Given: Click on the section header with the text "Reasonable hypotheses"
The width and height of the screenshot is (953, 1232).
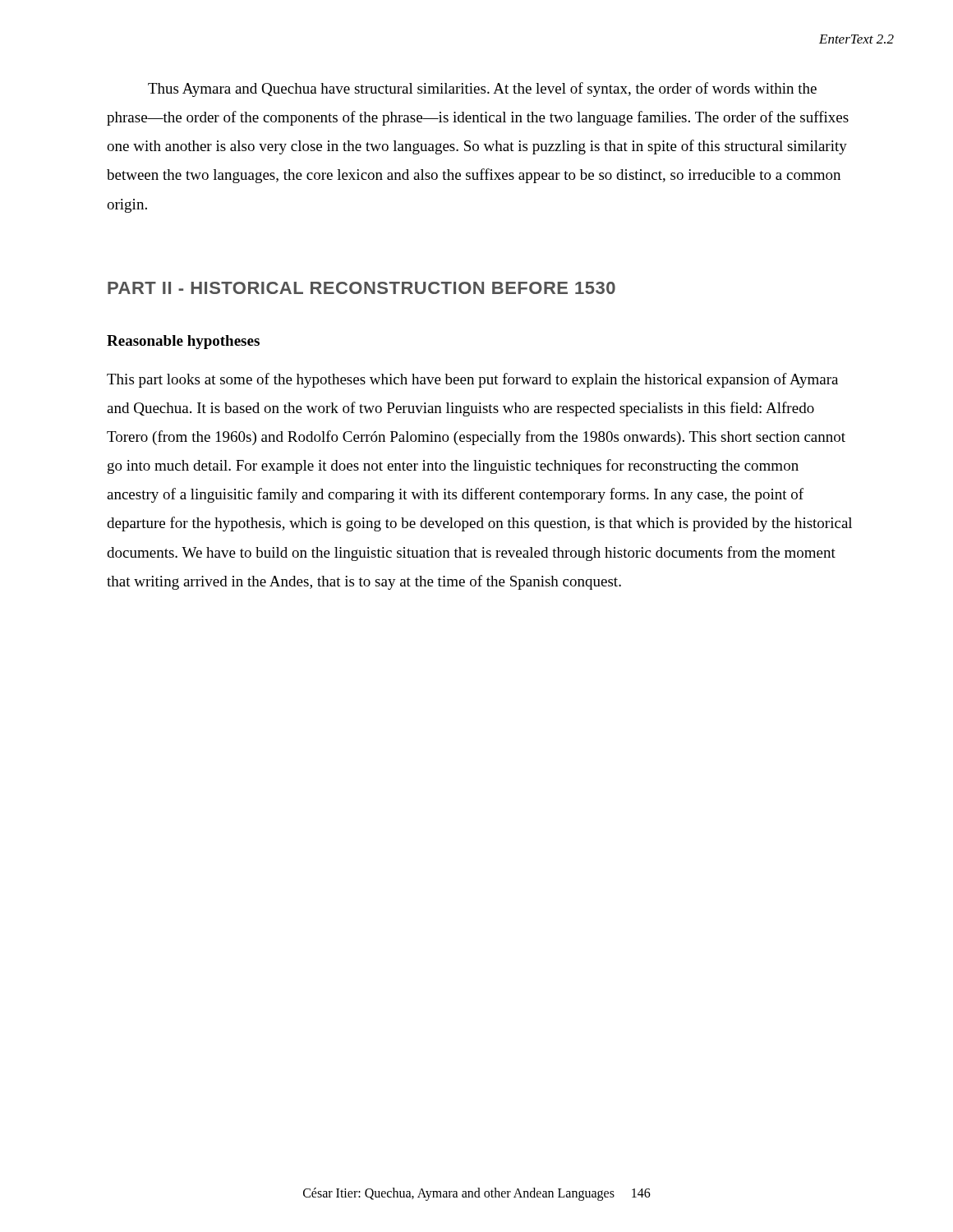Looking at the screenshot, I should [x=183, y=342].
